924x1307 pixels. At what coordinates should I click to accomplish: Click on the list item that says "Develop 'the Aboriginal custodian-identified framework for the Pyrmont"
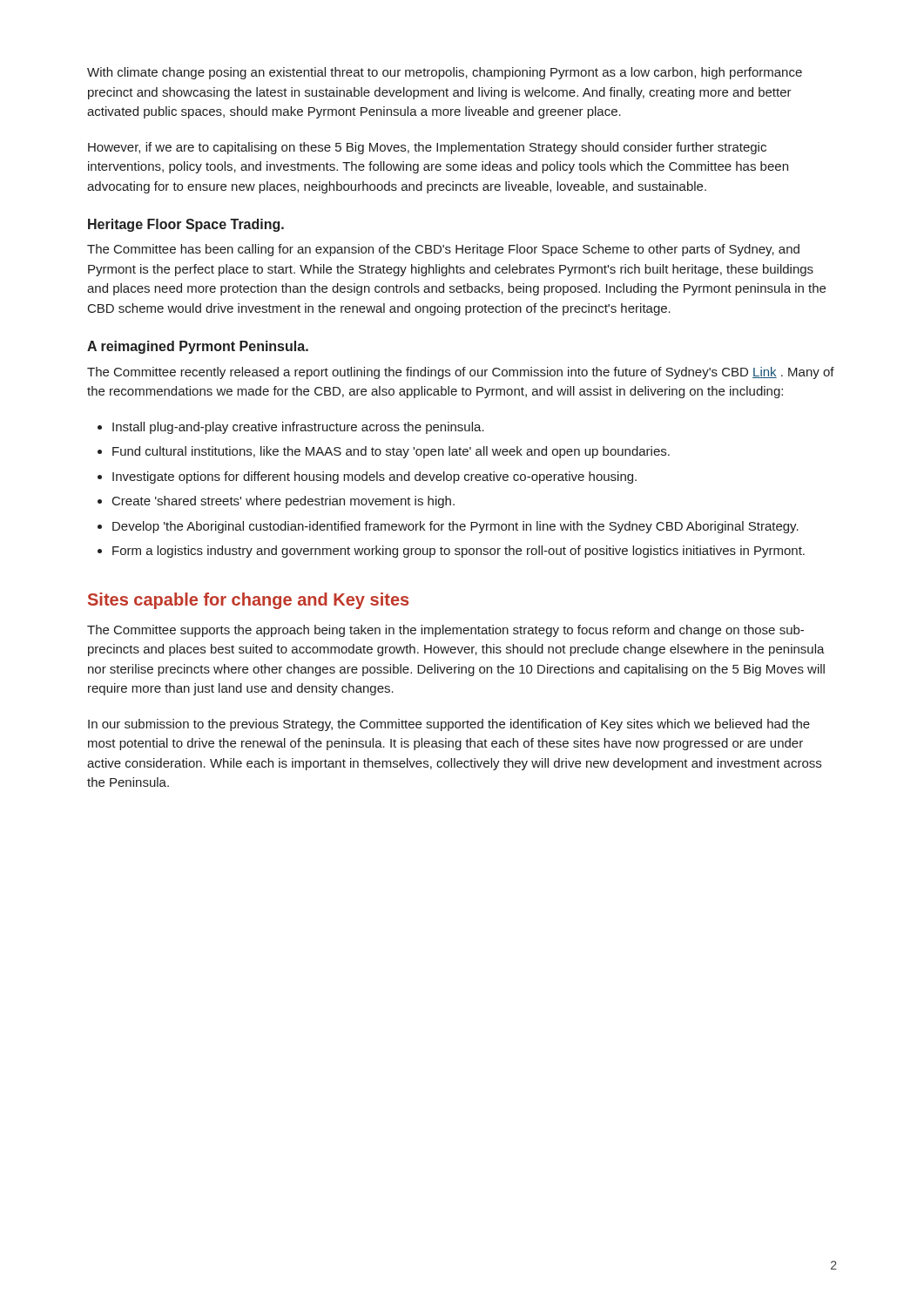[455, 526]
